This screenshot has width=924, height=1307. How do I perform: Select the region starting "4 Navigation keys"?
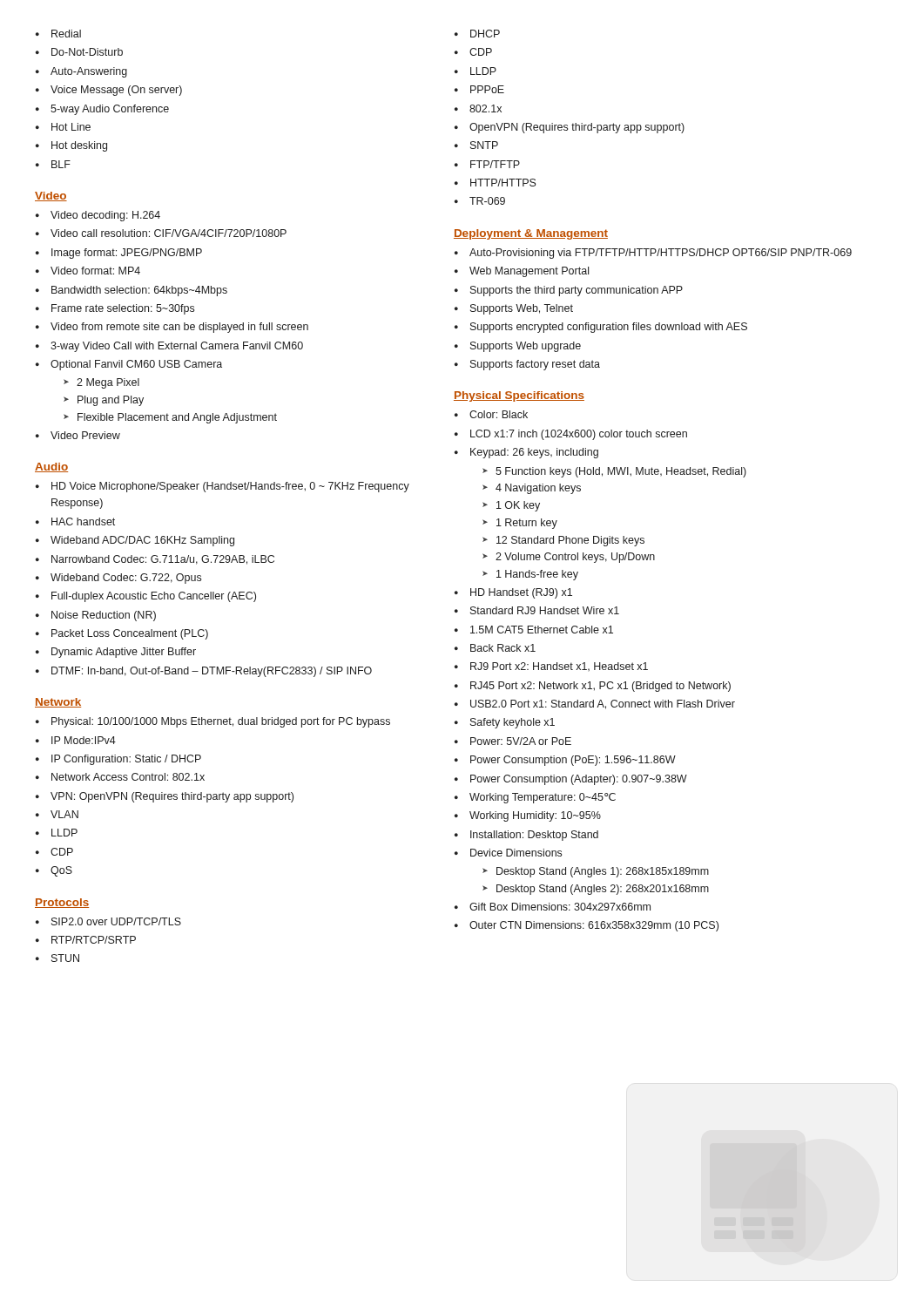pos(538,488)
